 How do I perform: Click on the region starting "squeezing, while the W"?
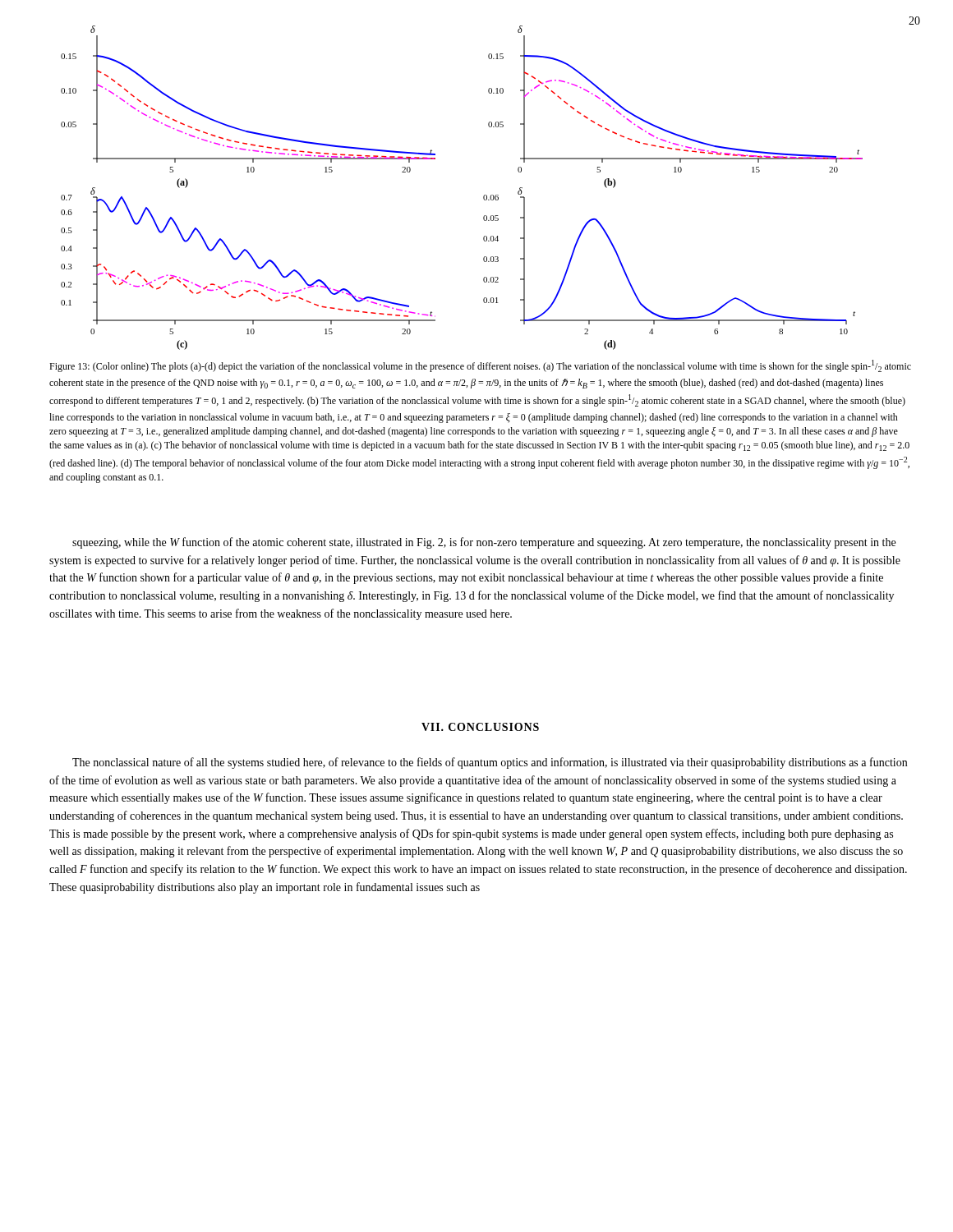[x=475, y=578]
